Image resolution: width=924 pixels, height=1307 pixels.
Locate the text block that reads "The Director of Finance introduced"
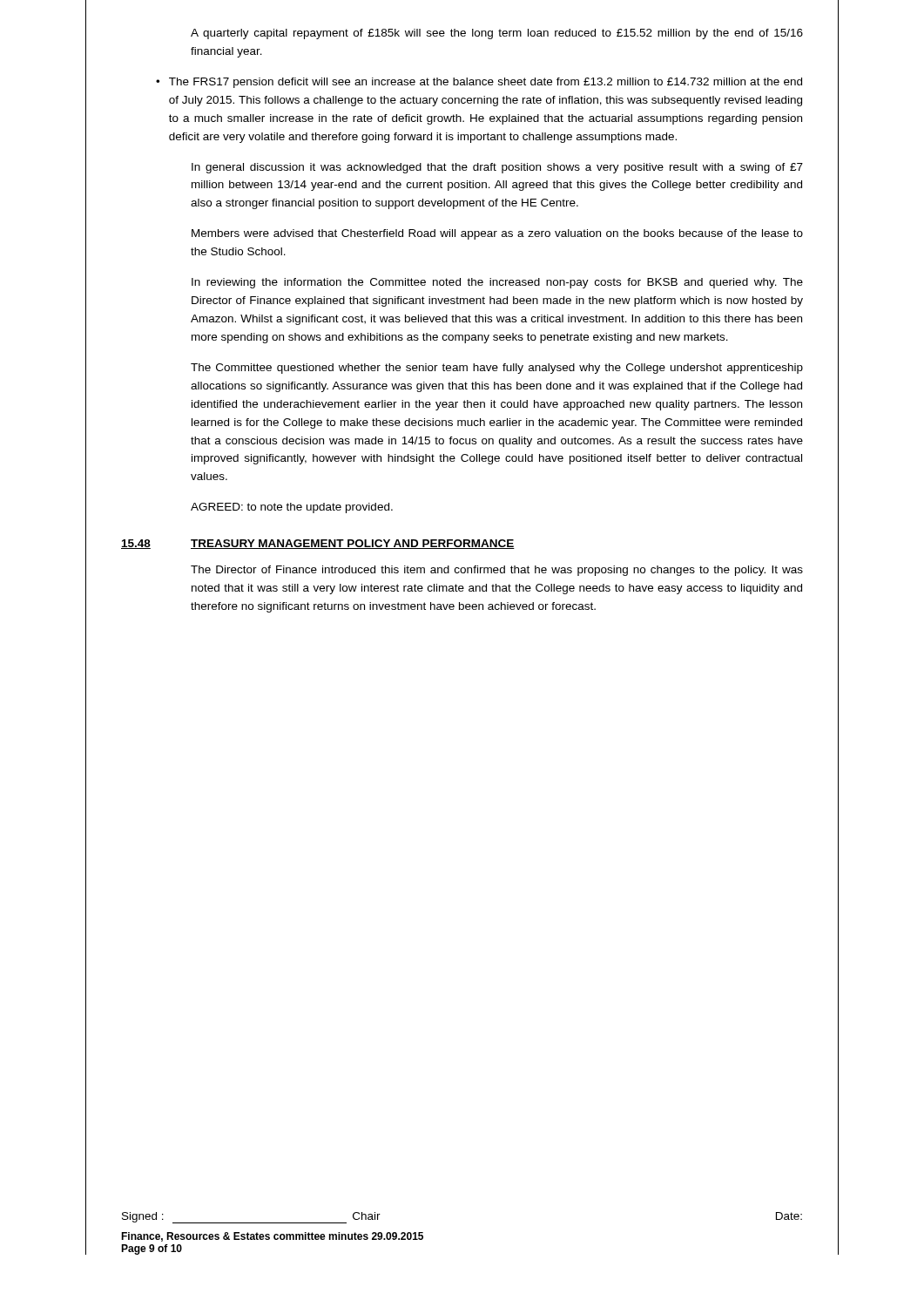pos(497,588)
